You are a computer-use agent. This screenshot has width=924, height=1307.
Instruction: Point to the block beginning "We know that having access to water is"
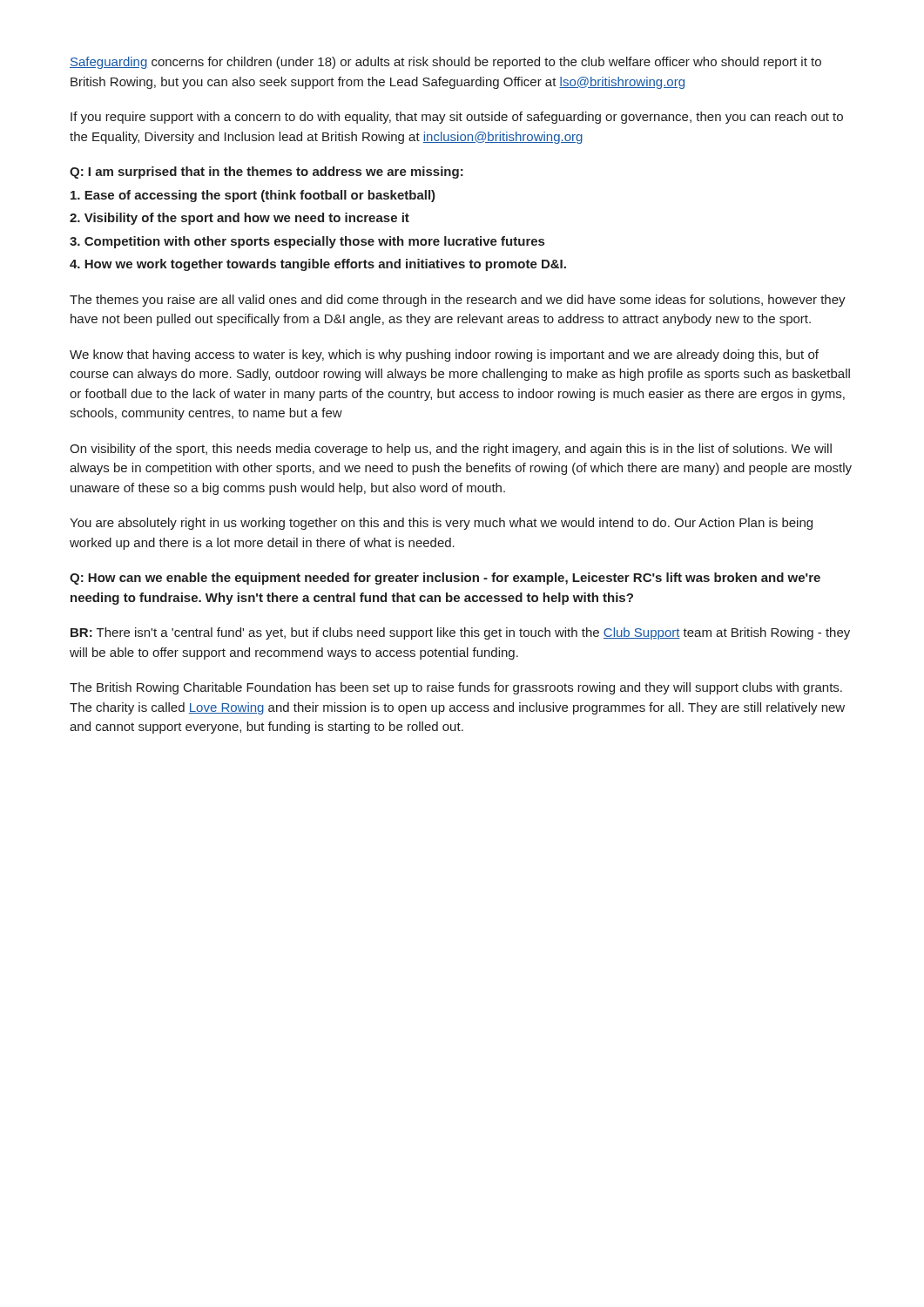point(460,383)
